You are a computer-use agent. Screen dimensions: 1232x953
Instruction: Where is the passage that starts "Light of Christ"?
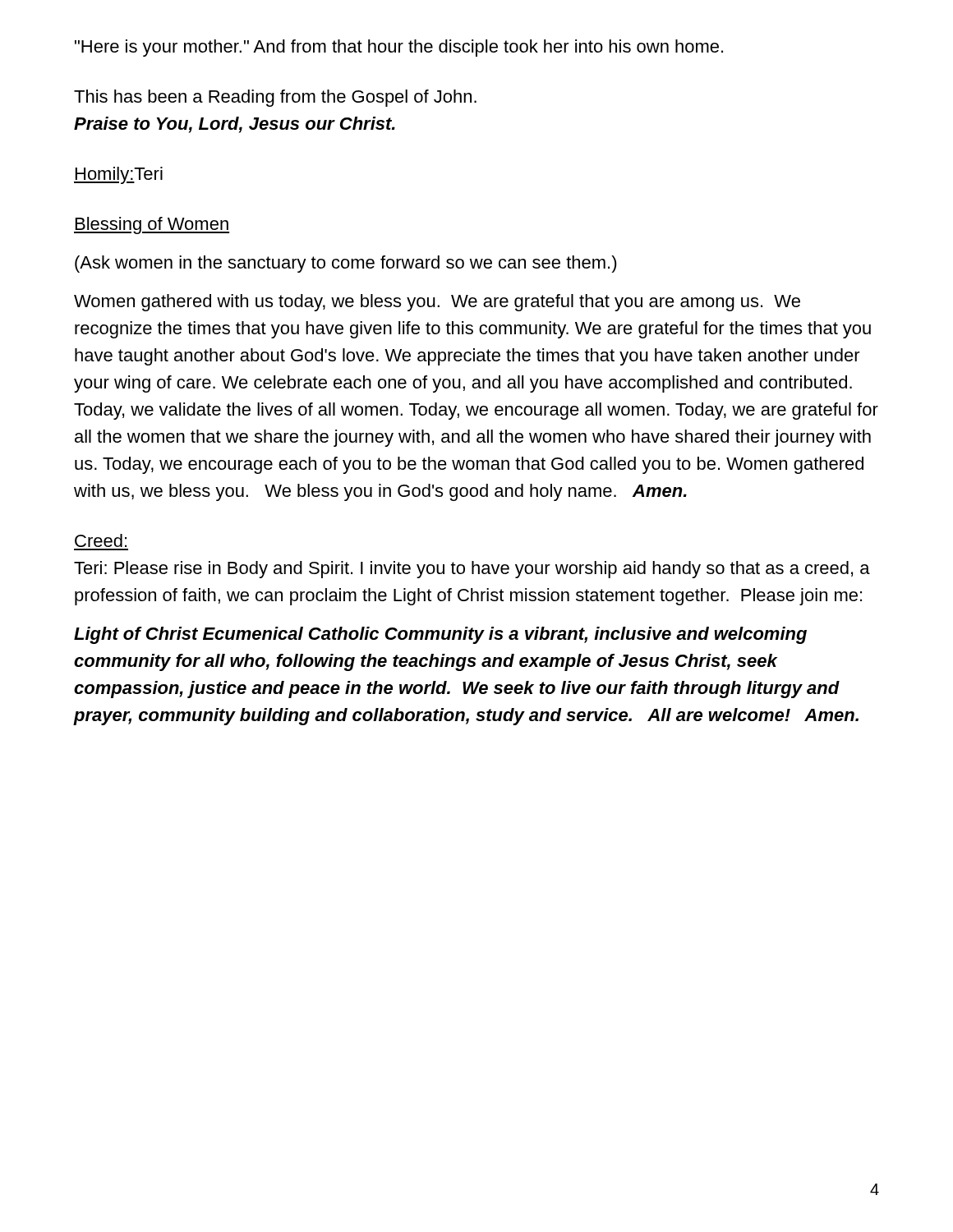pos(467,674)
